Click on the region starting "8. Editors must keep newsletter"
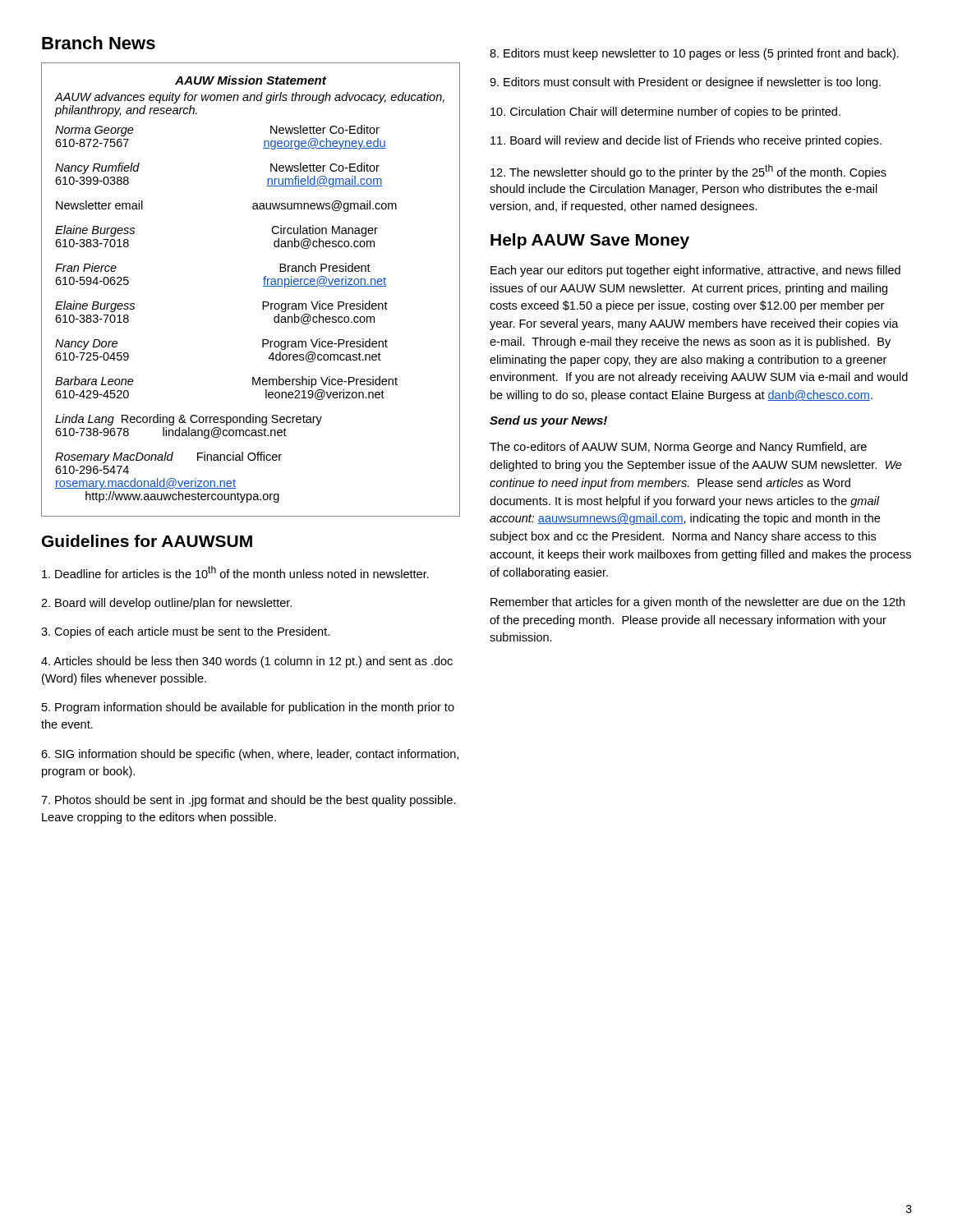 coord(701,53)
